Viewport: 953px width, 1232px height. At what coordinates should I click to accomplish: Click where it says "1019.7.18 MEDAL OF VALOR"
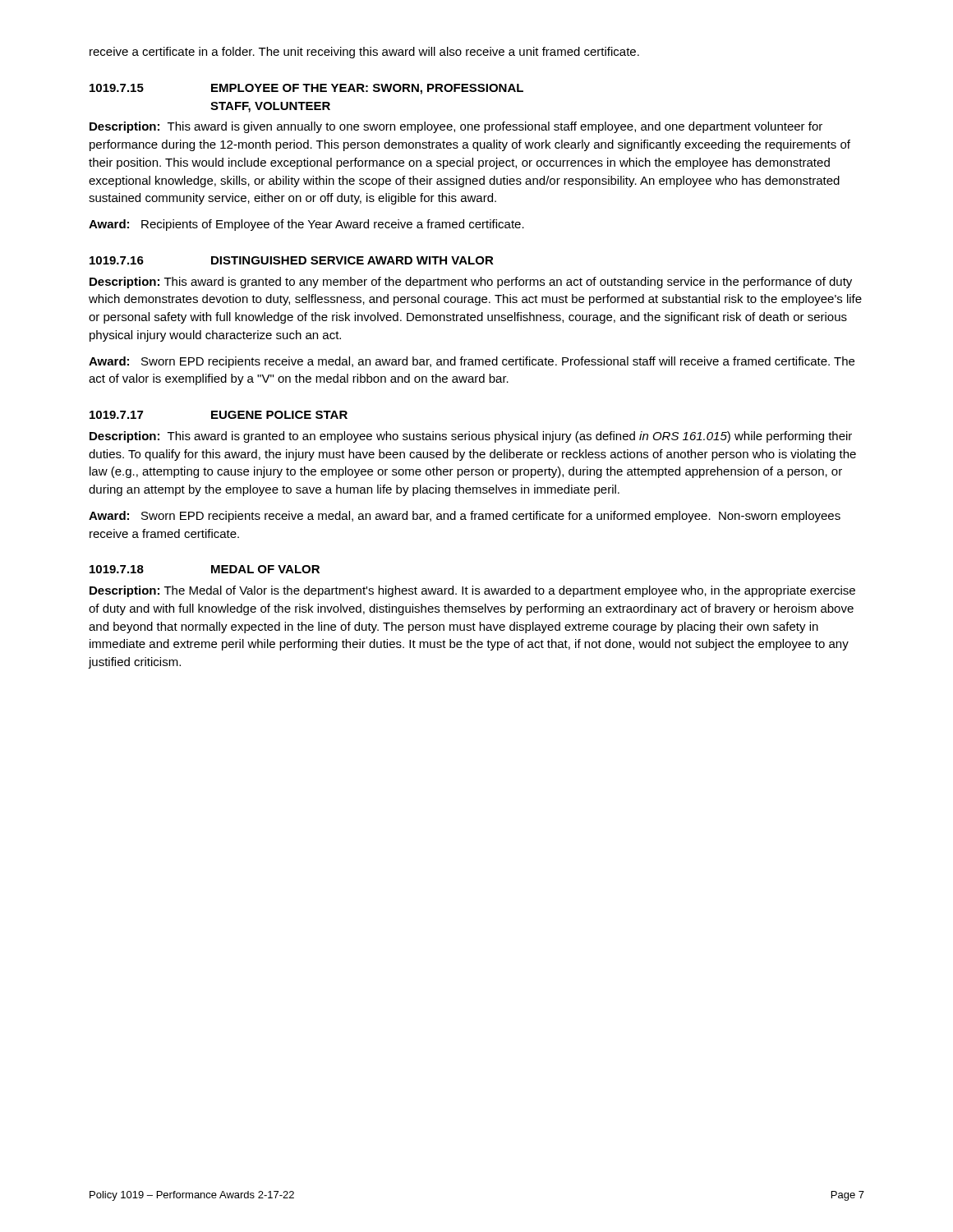204,569
